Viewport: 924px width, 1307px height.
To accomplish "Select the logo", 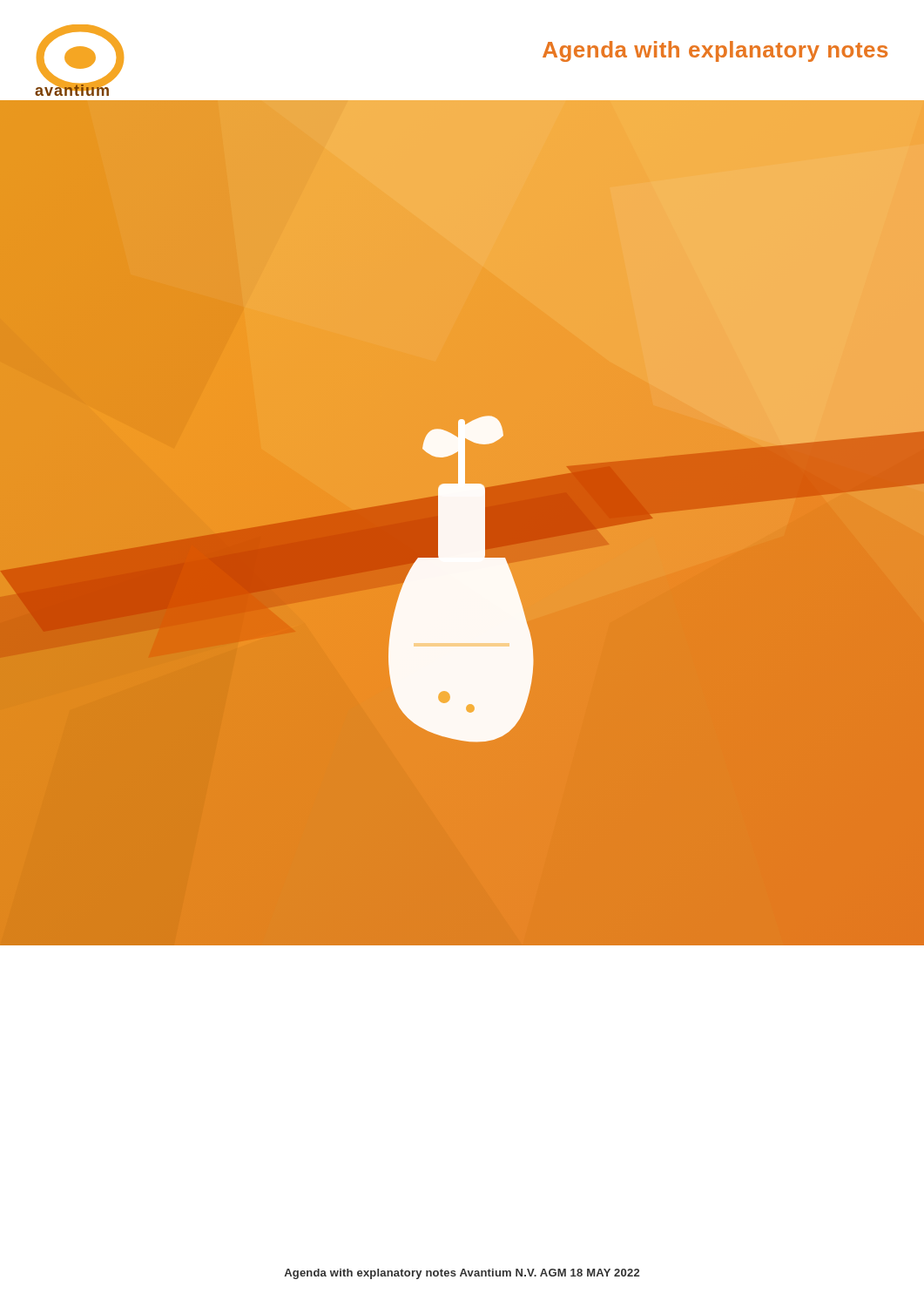I will (x=91, y=64).
